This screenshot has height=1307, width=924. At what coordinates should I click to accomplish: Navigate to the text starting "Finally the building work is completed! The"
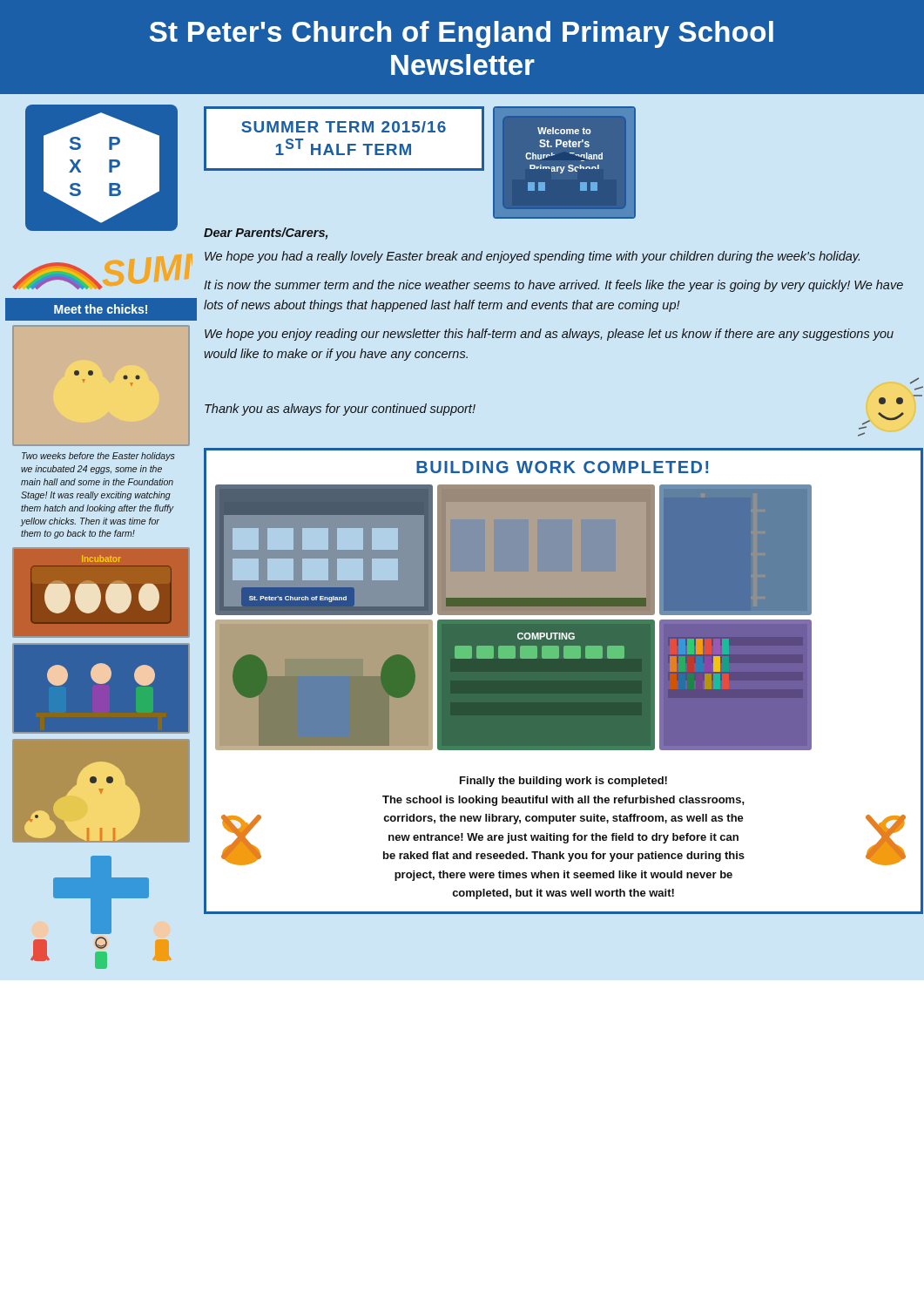(x=563, y=837)
